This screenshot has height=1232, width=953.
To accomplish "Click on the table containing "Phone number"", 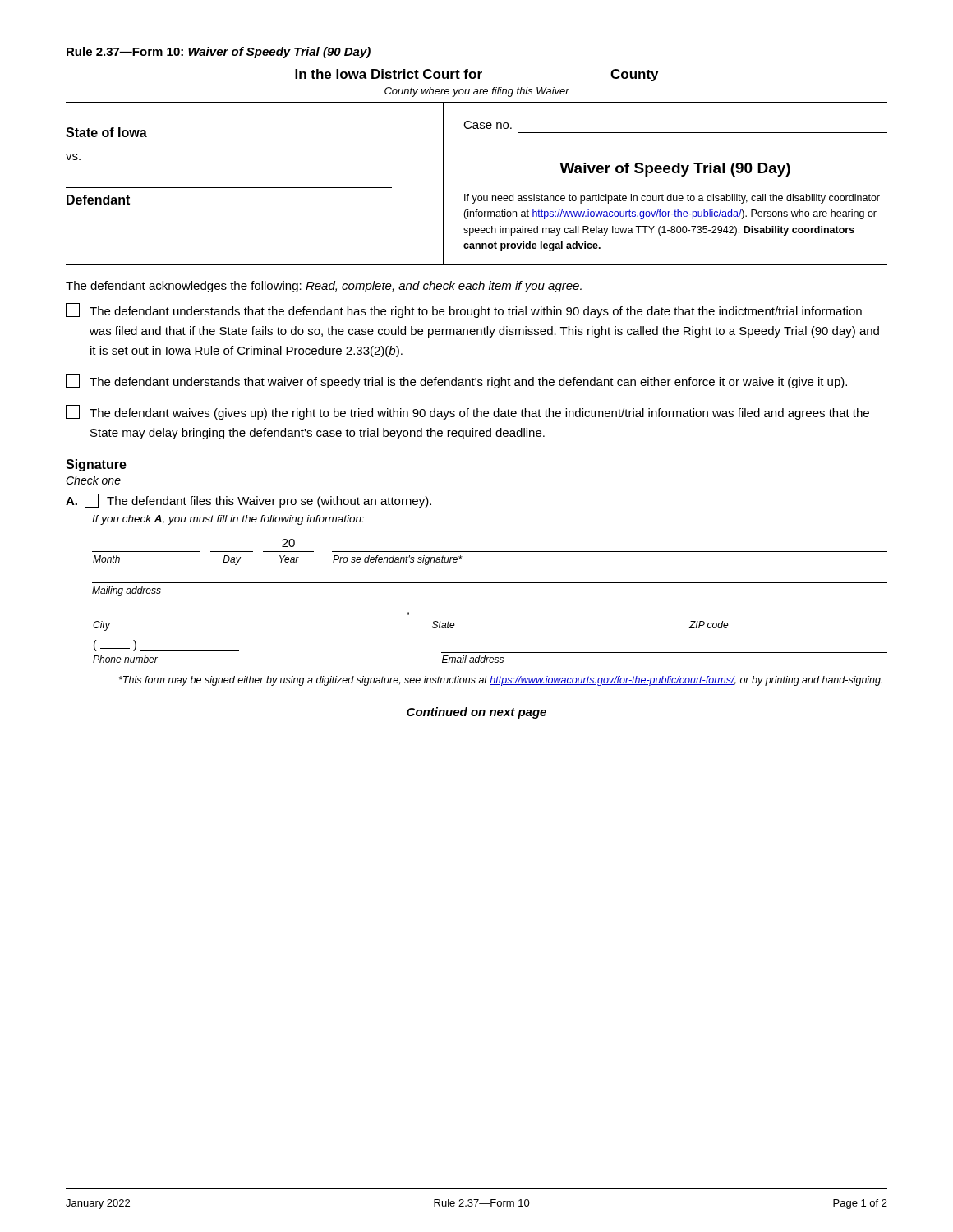I will 490,651.
